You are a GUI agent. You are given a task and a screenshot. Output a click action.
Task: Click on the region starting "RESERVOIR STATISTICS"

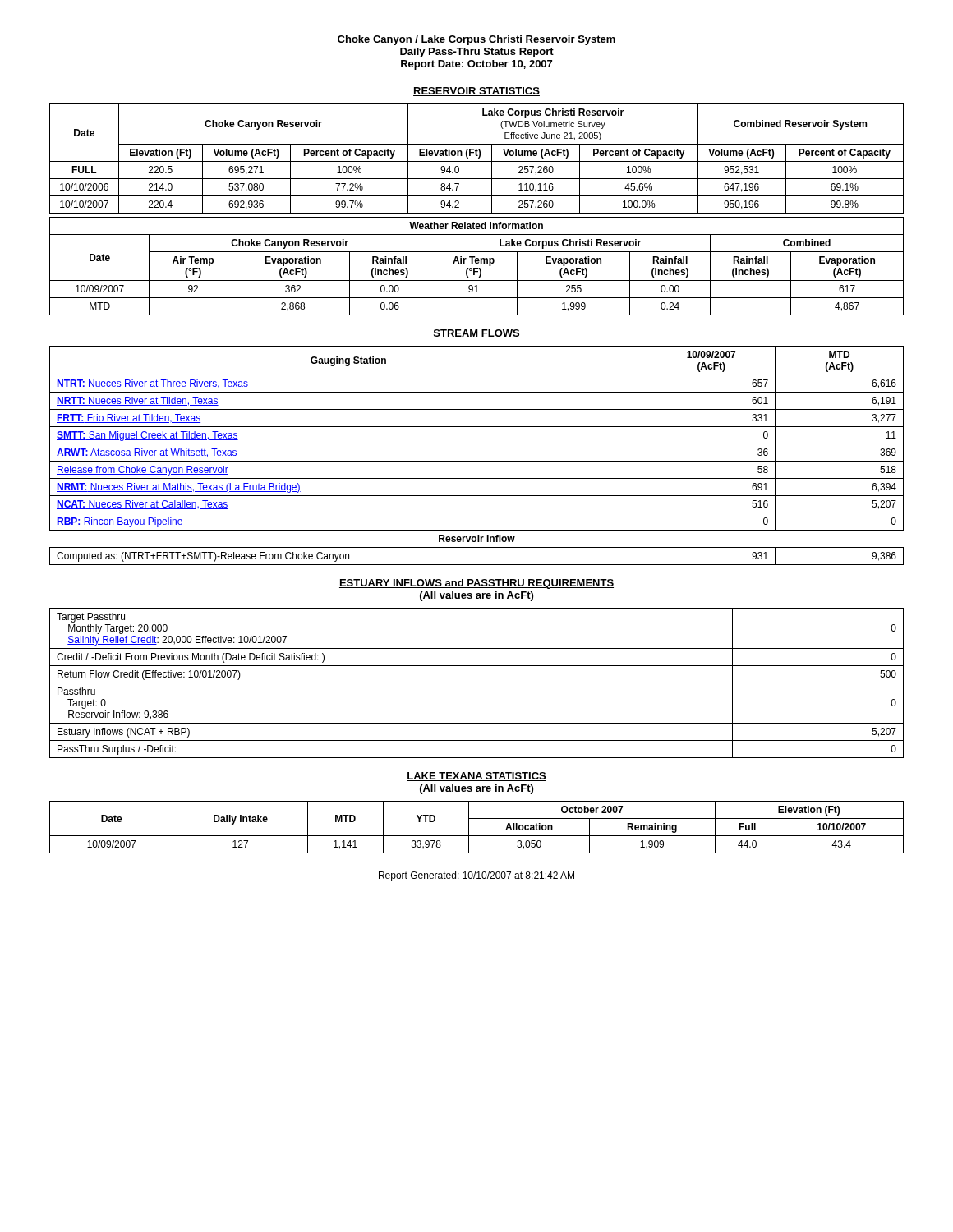476,91
